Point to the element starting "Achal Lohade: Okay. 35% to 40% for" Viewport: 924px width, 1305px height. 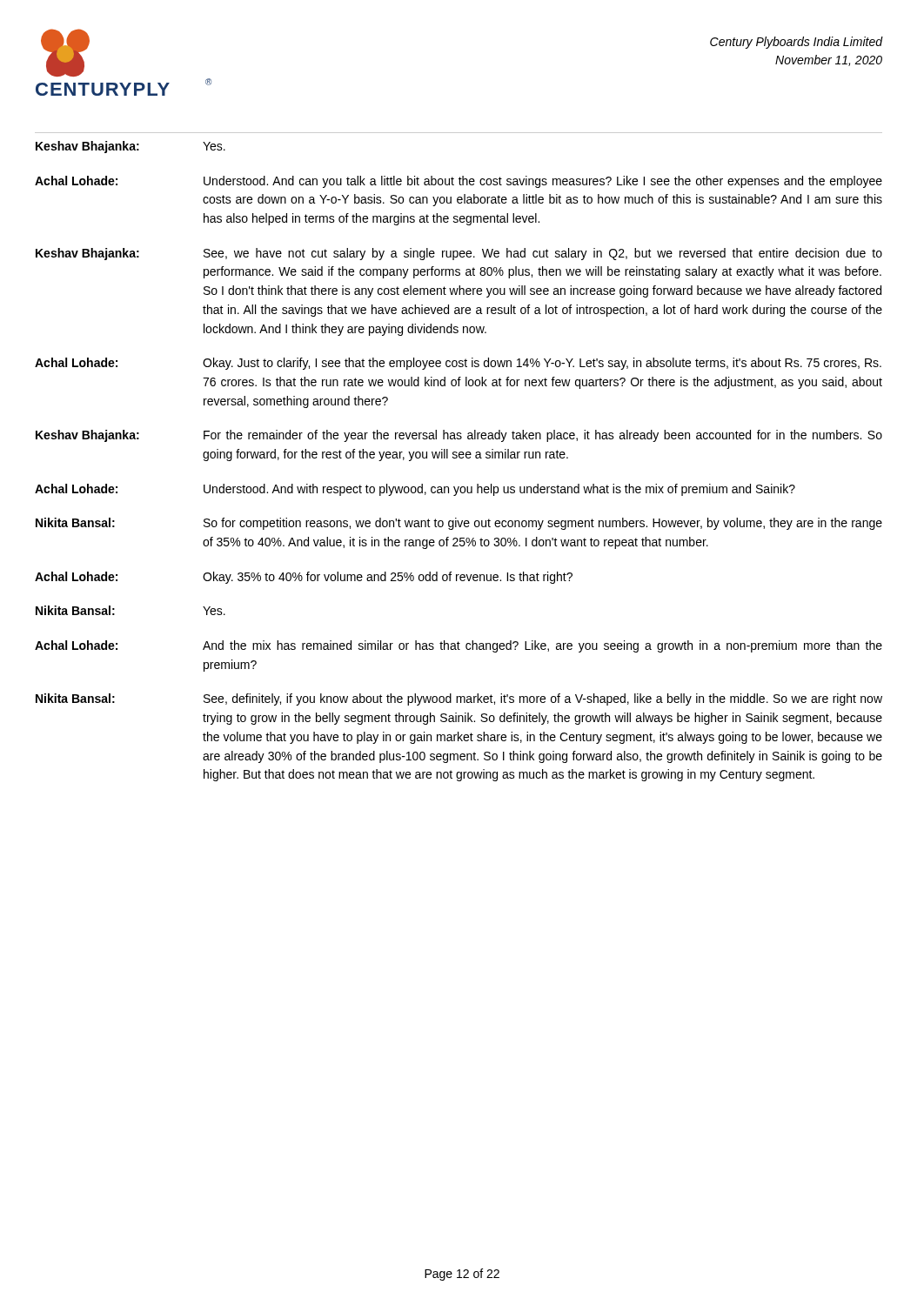point(459,577)
